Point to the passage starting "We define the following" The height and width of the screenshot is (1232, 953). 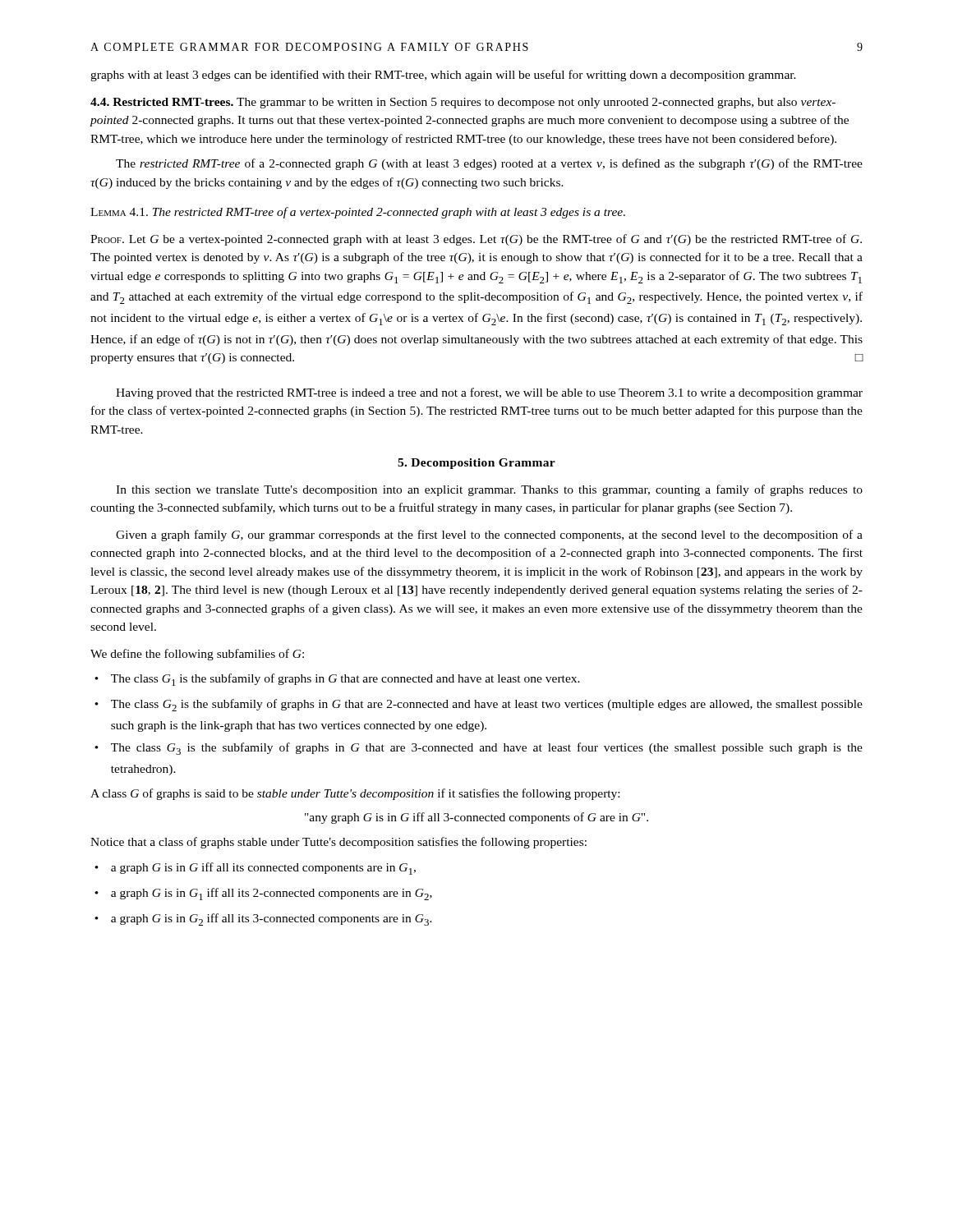pos(197,655)
